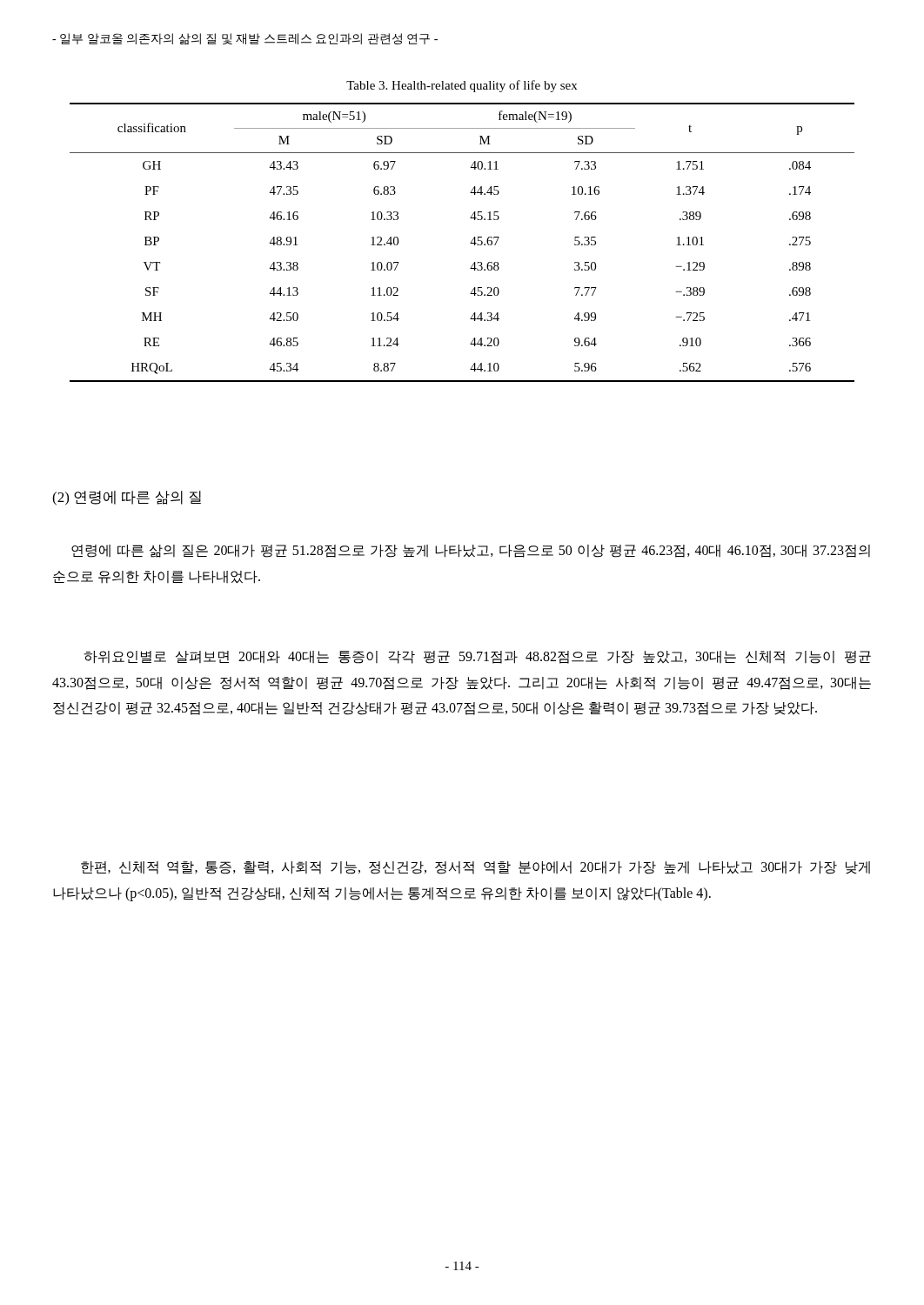Click on the table containing "43.43"
924x1305 pixels.
click(462, 242)
